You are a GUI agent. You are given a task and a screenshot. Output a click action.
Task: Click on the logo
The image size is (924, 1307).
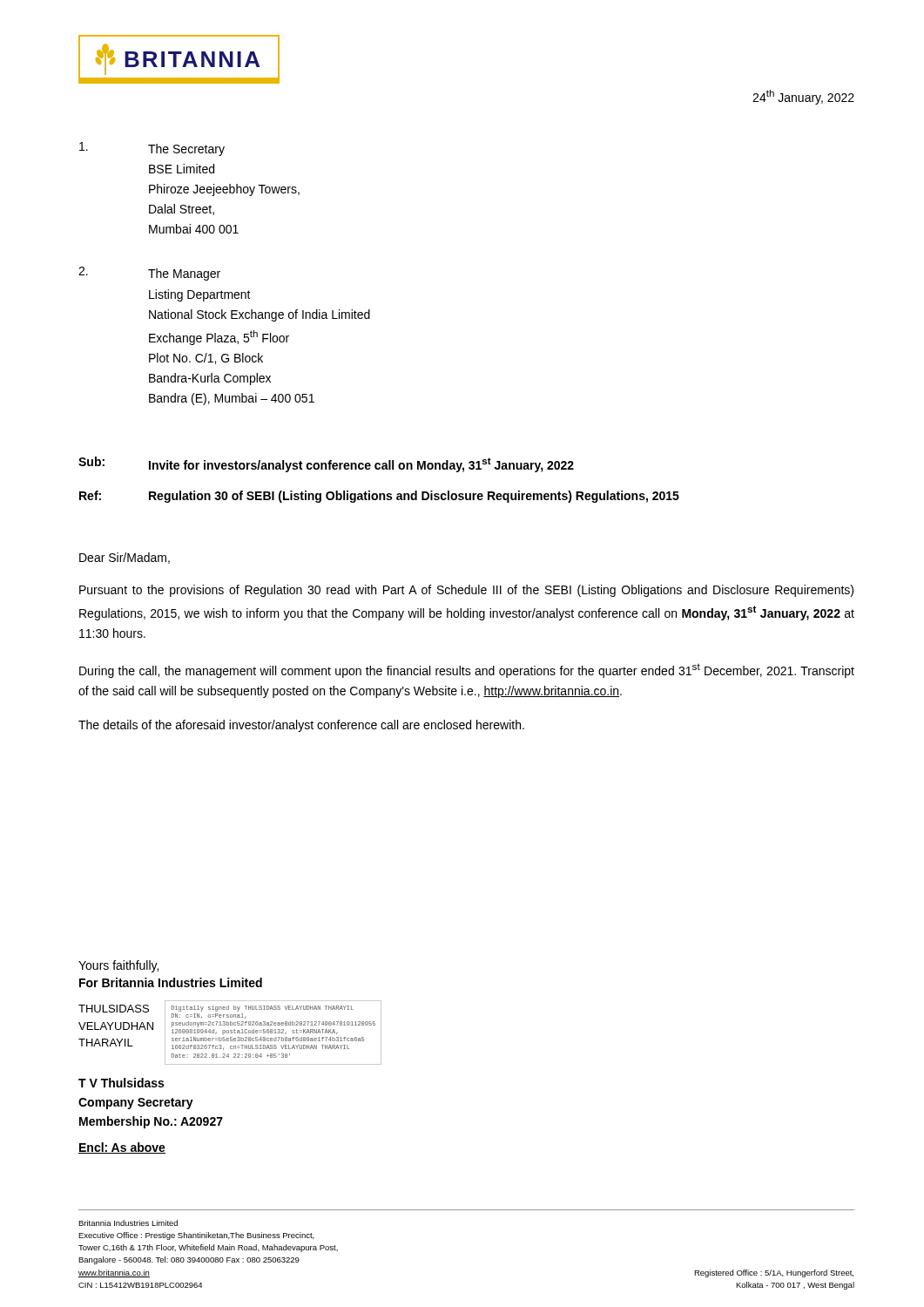pos(179,59)
